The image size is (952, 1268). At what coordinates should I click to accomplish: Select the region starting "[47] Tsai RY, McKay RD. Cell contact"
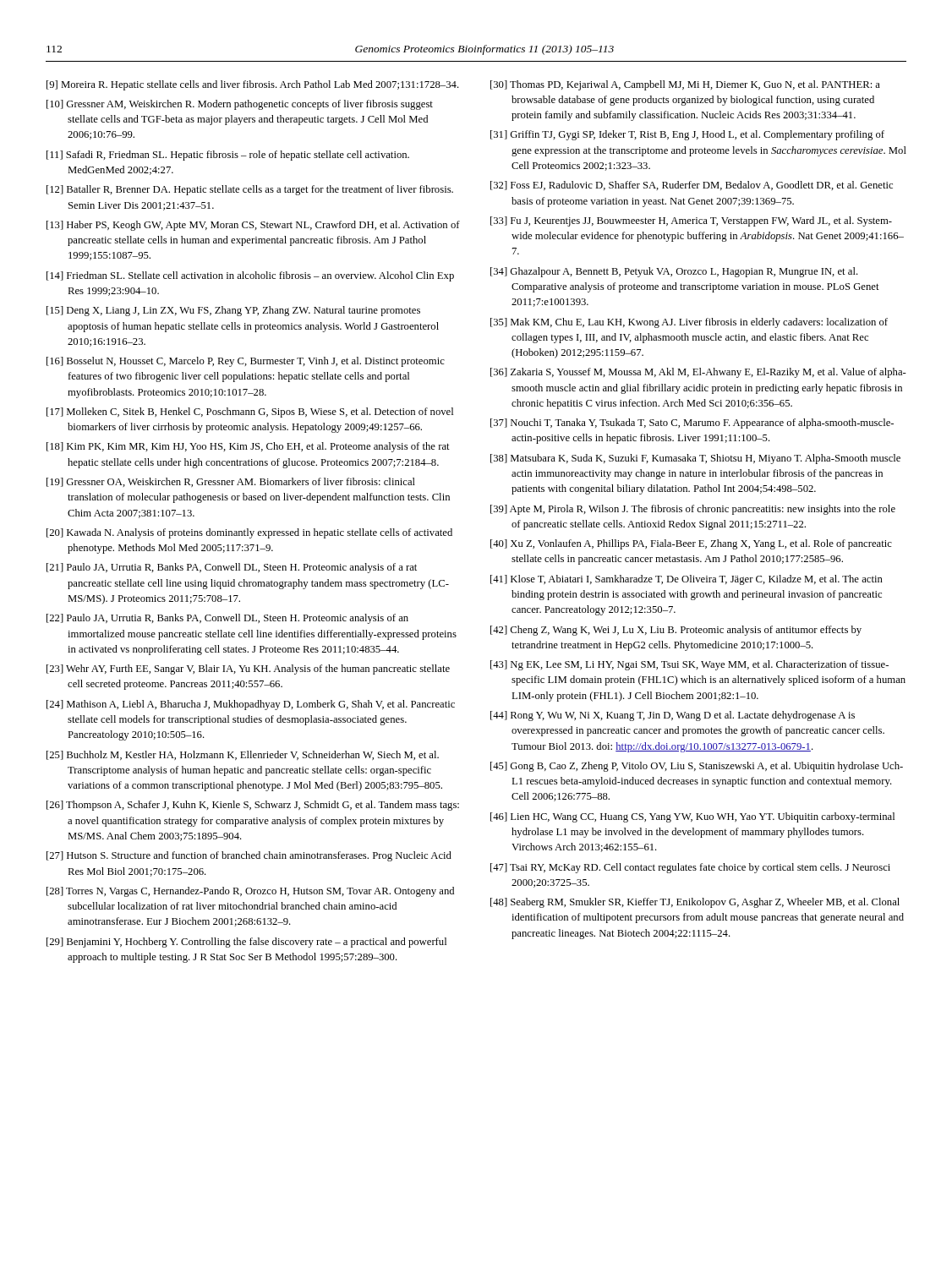(x=690, y=875)
